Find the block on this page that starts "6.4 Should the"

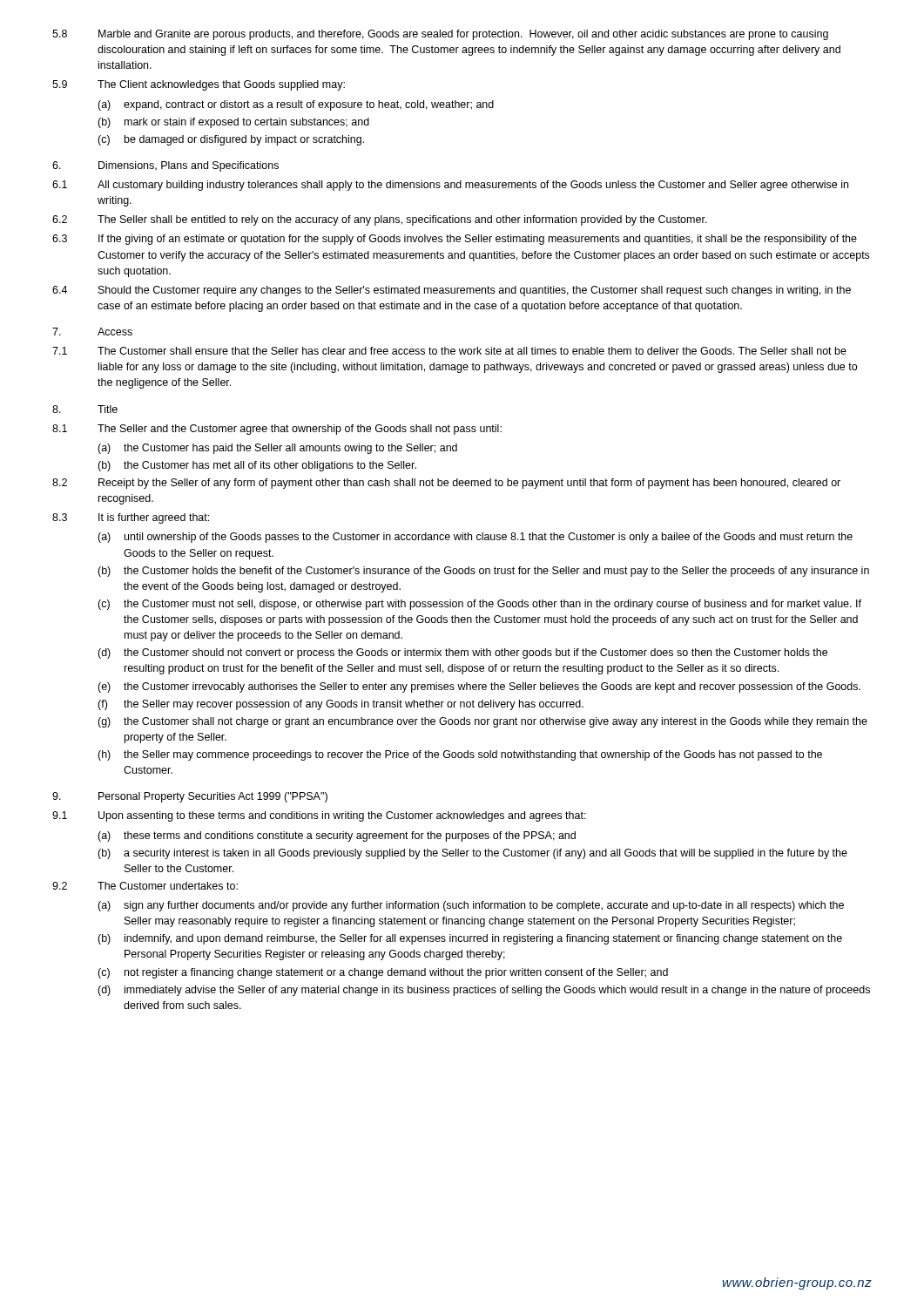(462, 298)
